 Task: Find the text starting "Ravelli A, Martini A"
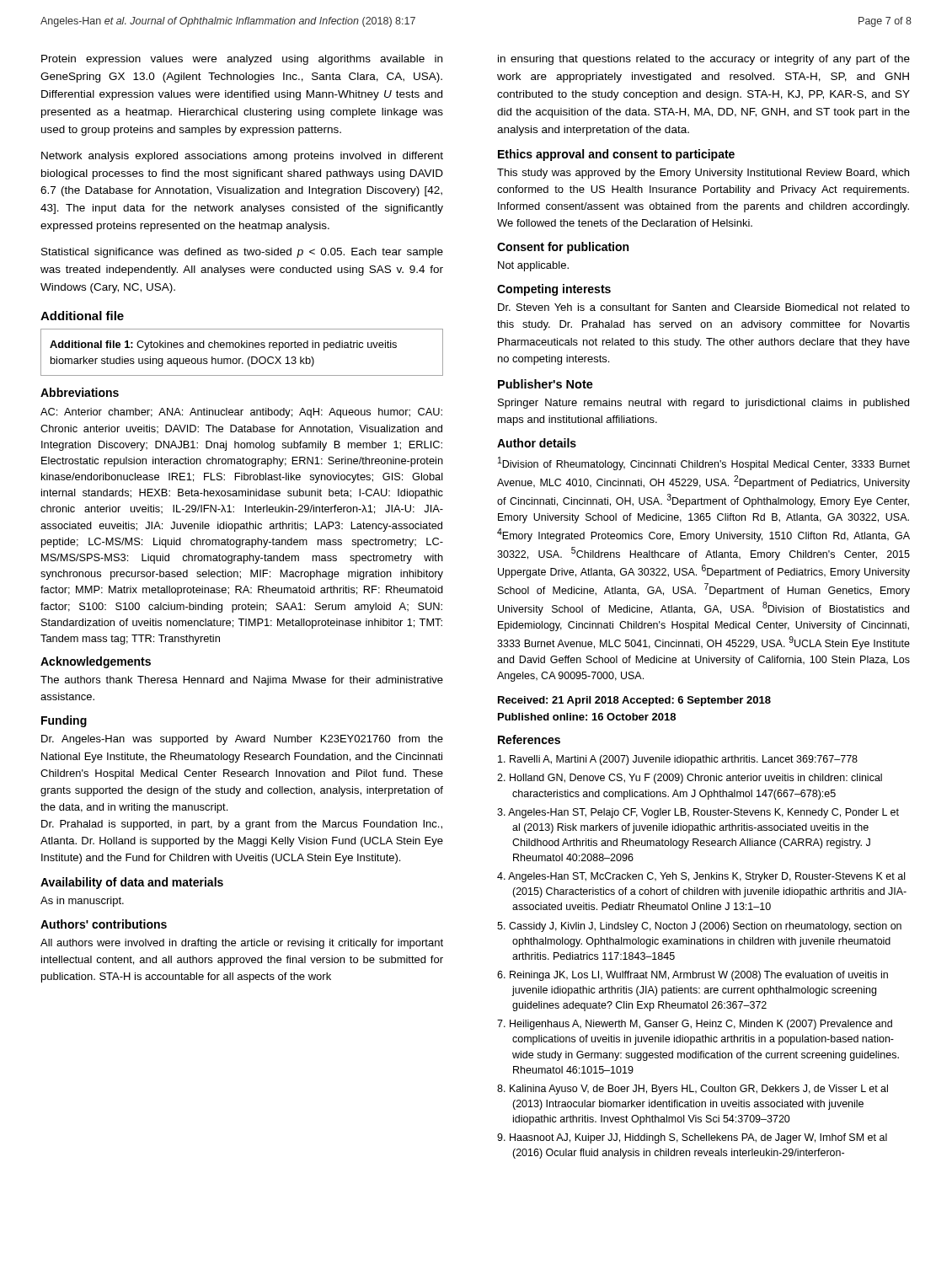coord(677,759)
